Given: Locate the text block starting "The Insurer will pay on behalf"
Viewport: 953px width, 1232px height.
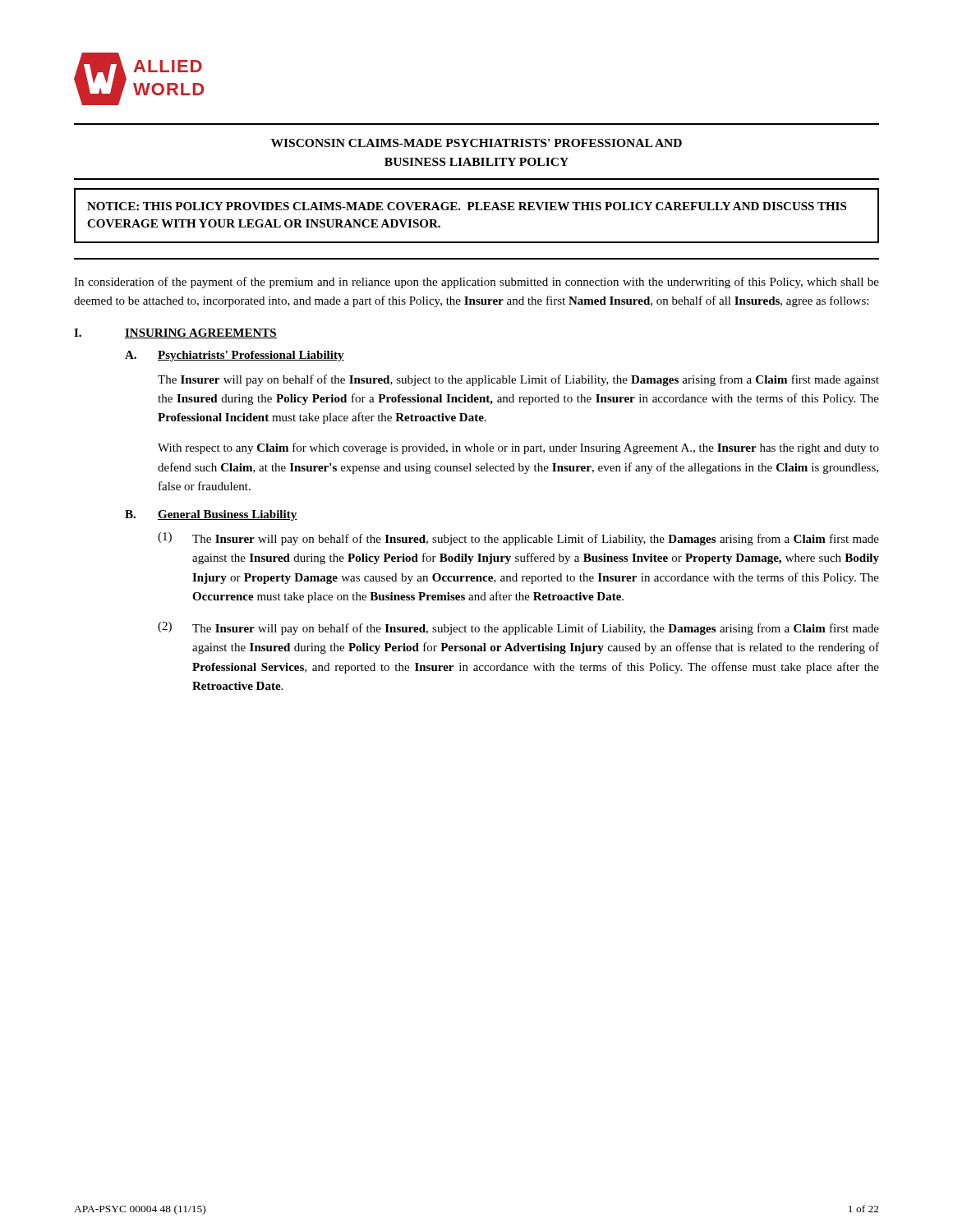Looking at the screenshot, I should (518, 398).
